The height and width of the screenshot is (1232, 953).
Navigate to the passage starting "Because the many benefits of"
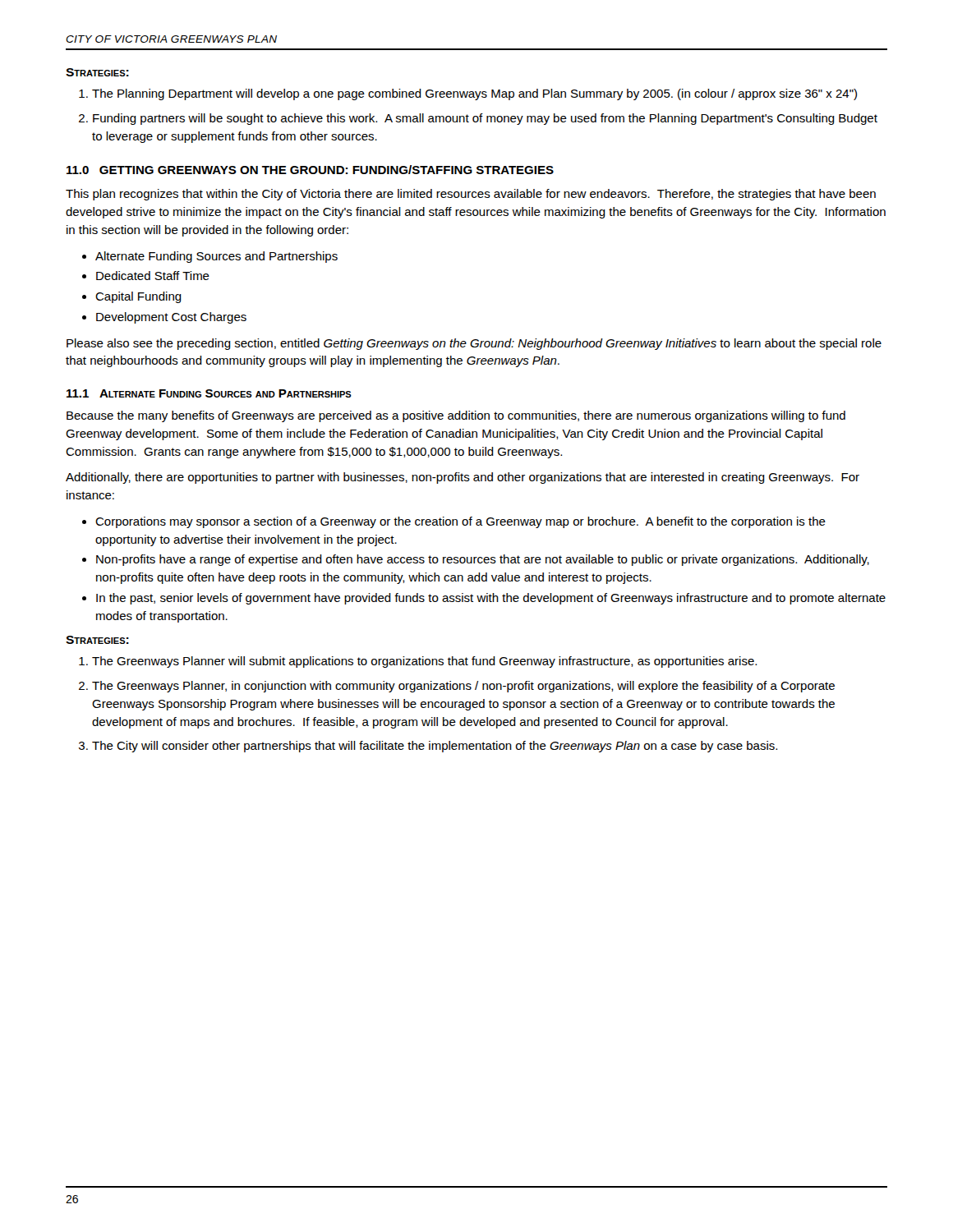476,433
